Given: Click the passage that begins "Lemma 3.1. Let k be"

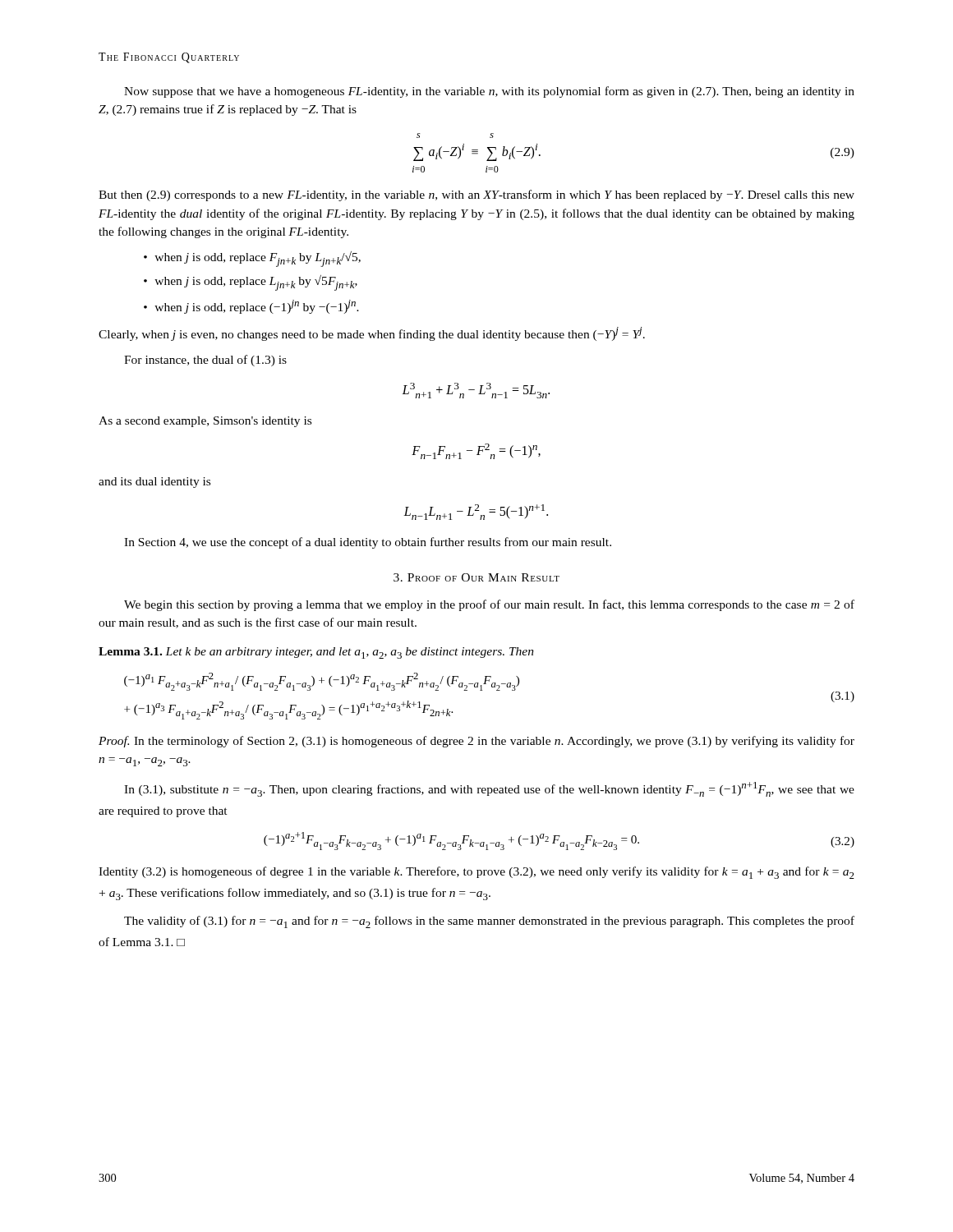Looking at the screenshot, I should click(476, 652).
